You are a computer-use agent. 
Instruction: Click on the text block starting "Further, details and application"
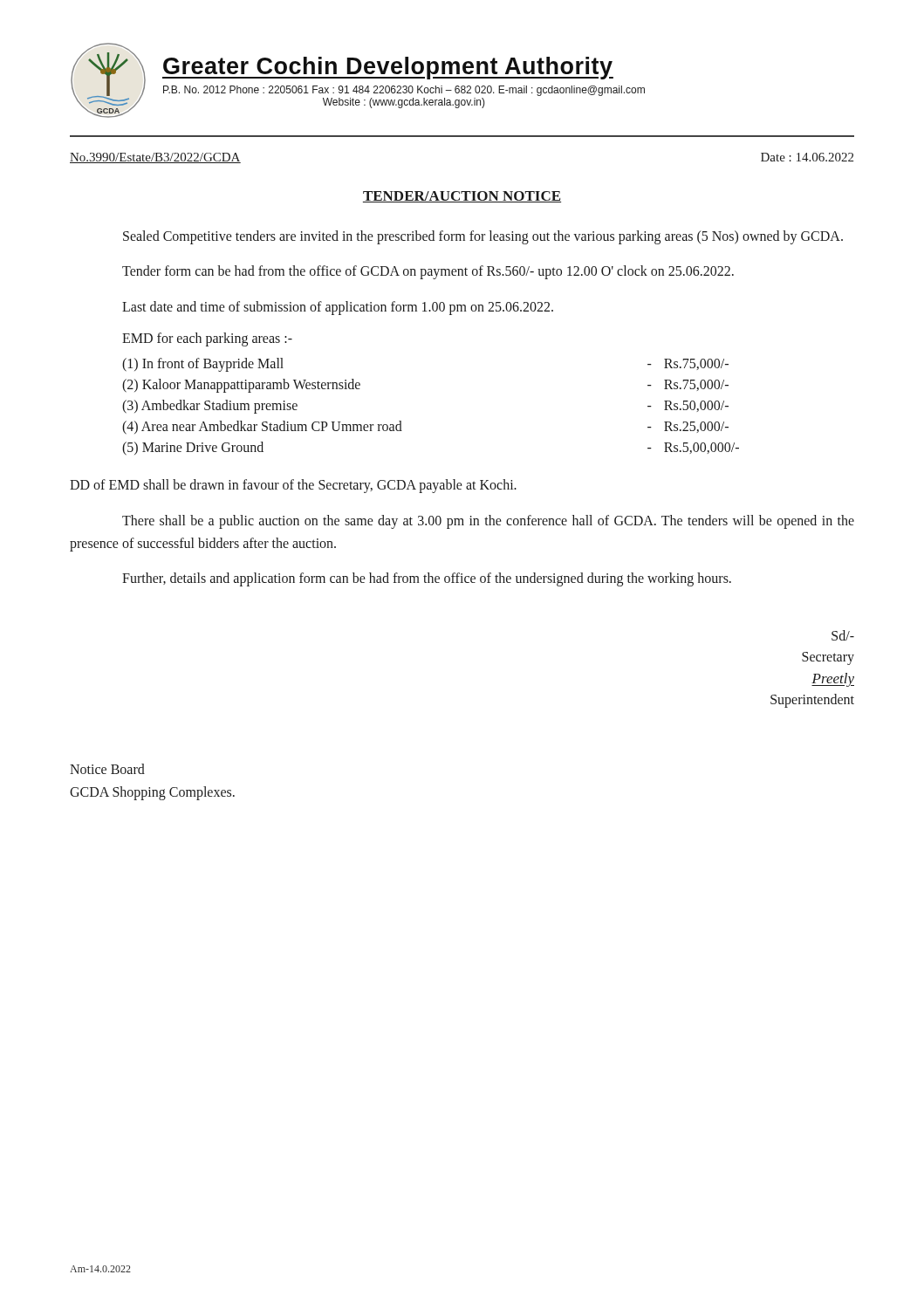[427, 578]
